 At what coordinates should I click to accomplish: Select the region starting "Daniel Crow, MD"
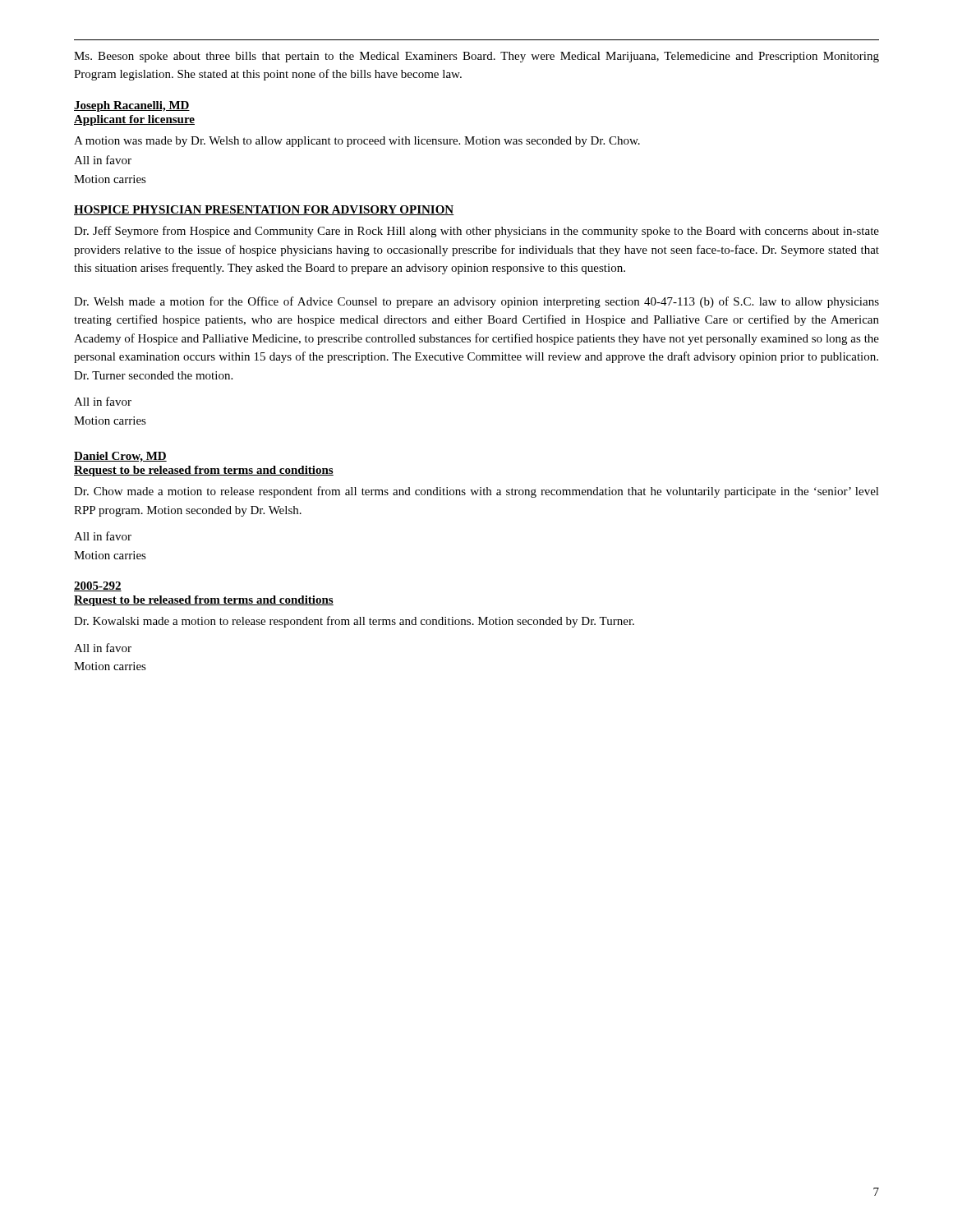tap(120, 456)
